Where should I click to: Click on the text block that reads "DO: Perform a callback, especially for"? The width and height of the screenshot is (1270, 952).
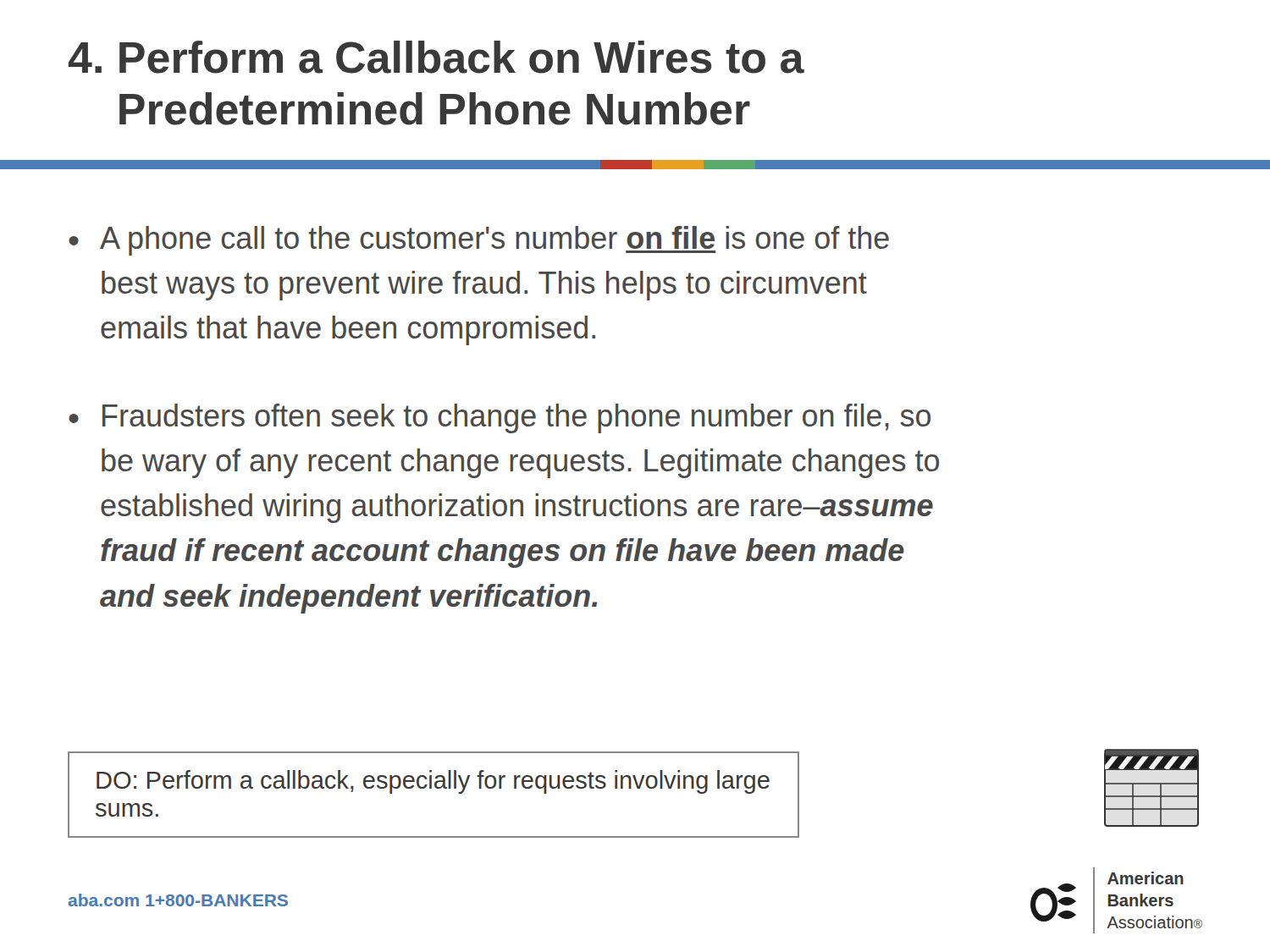(x=433, y=794)
